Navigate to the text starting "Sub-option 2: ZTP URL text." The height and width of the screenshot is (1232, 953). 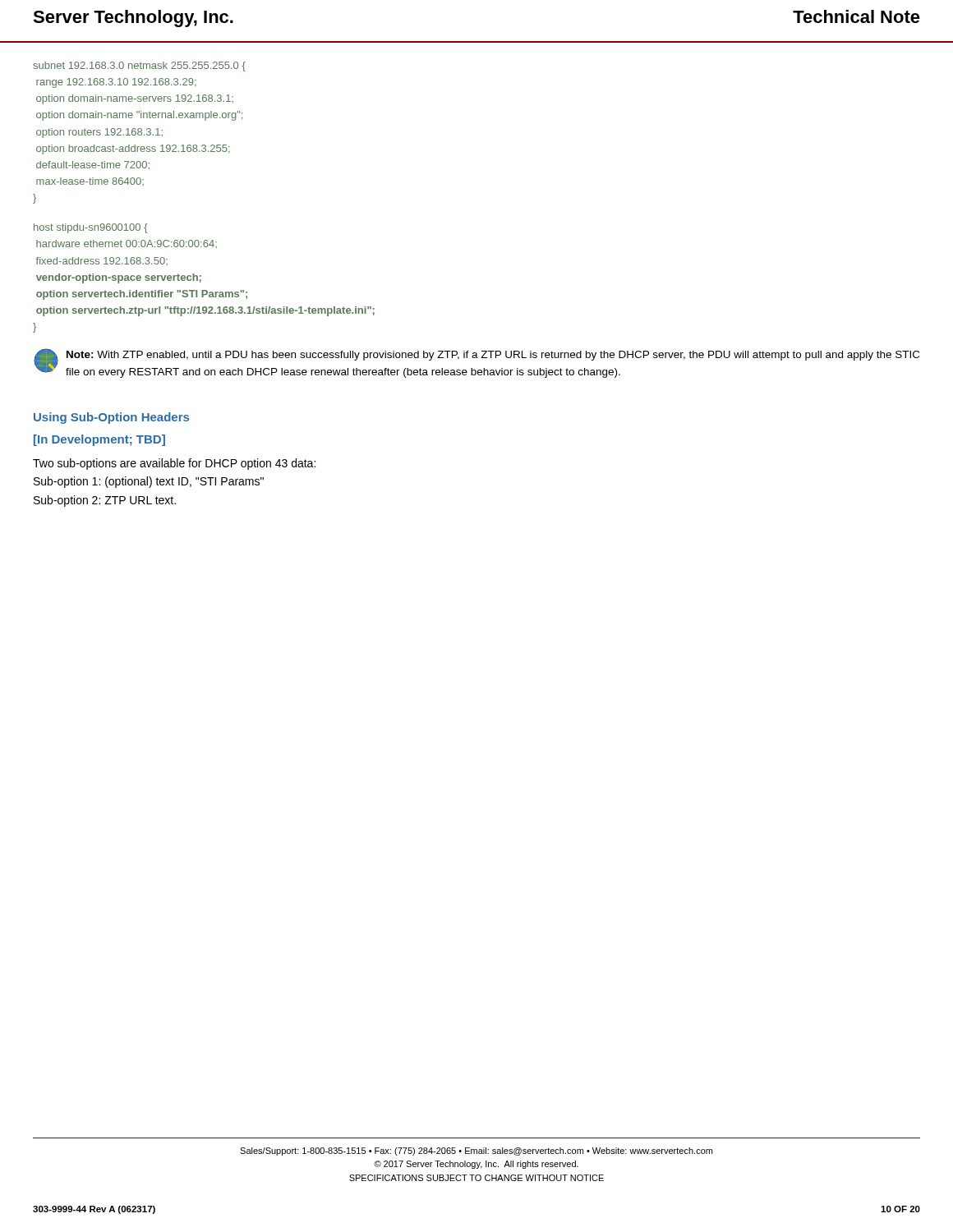[105, 500]
